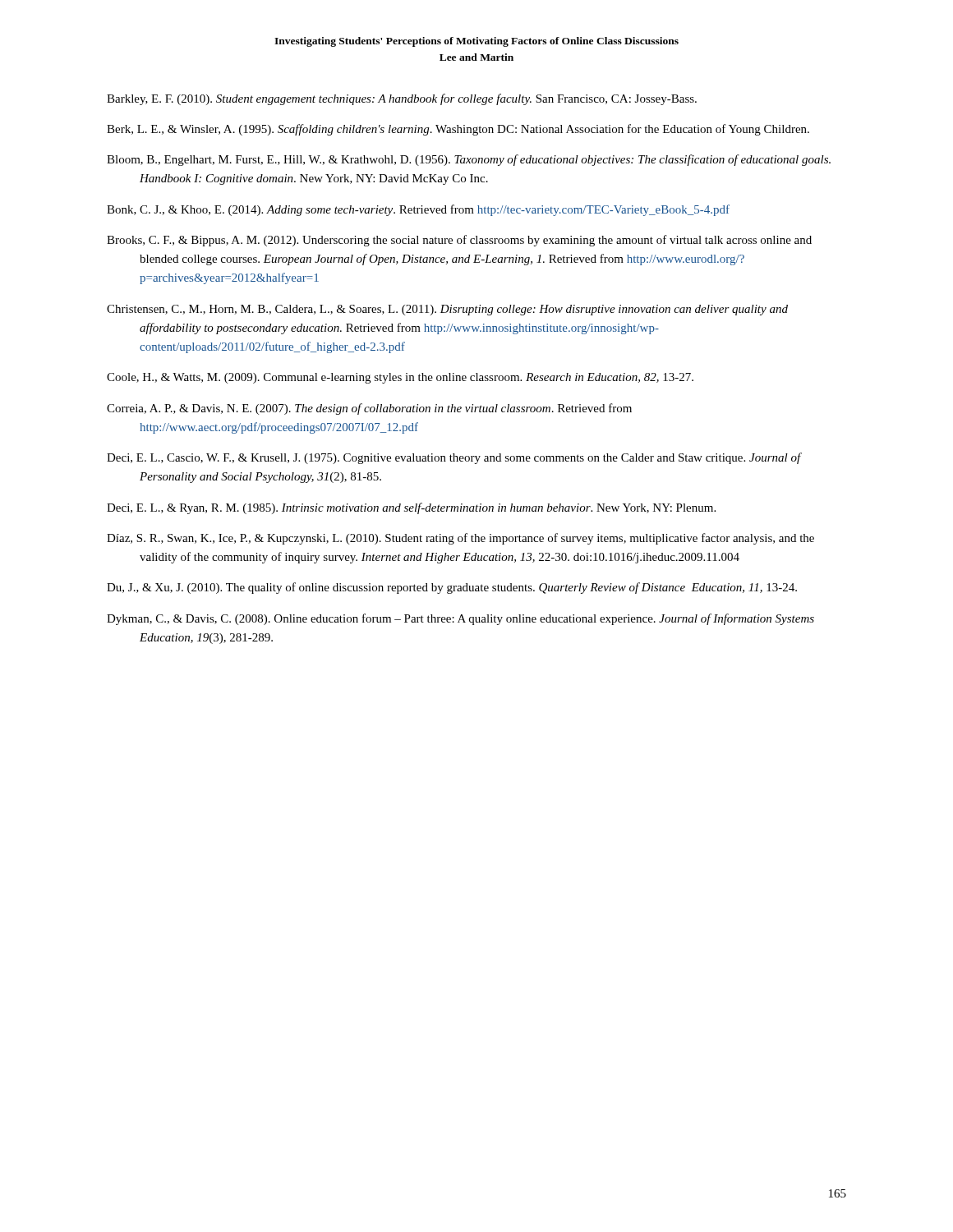Screen dimensions: 1232x953
Task: Select the region starting "Dykman, C., & Davis, C. (2008). Online education"
Action: (476, 628)
